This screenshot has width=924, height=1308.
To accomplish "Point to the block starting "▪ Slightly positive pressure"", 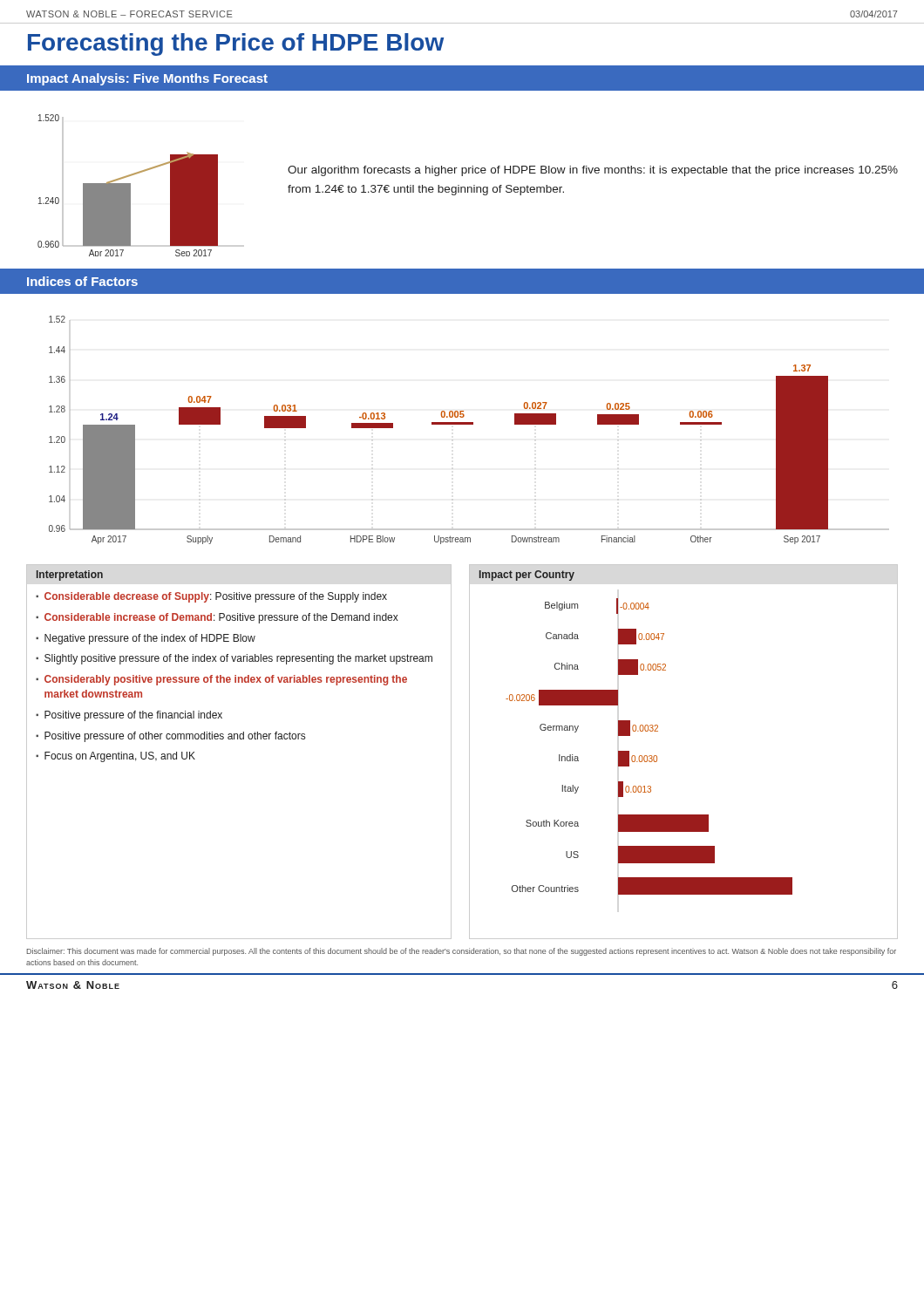I will pyautogui.click(x=234, y=659).
